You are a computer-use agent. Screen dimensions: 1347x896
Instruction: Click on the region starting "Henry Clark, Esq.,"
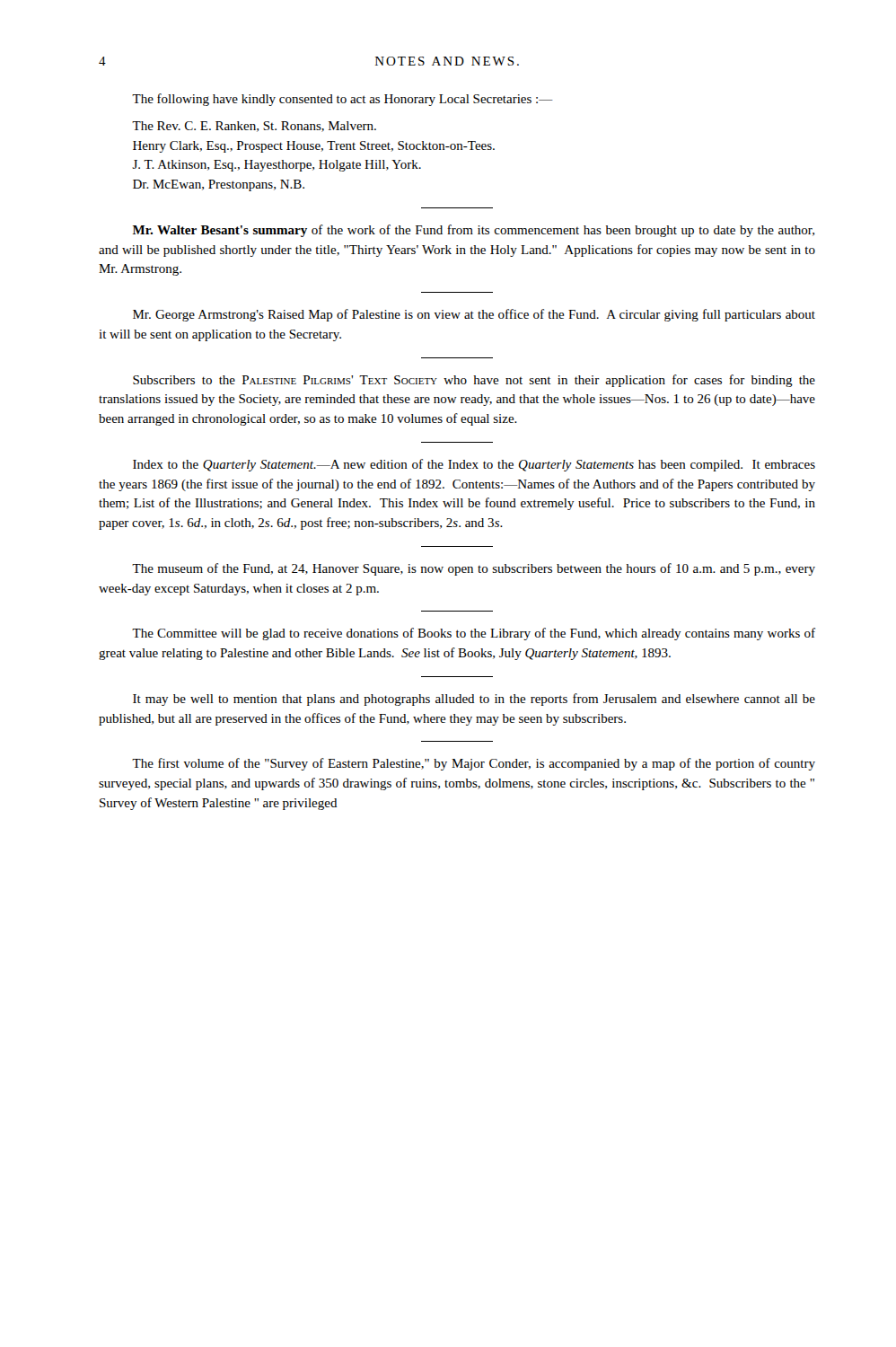[314, 145]
